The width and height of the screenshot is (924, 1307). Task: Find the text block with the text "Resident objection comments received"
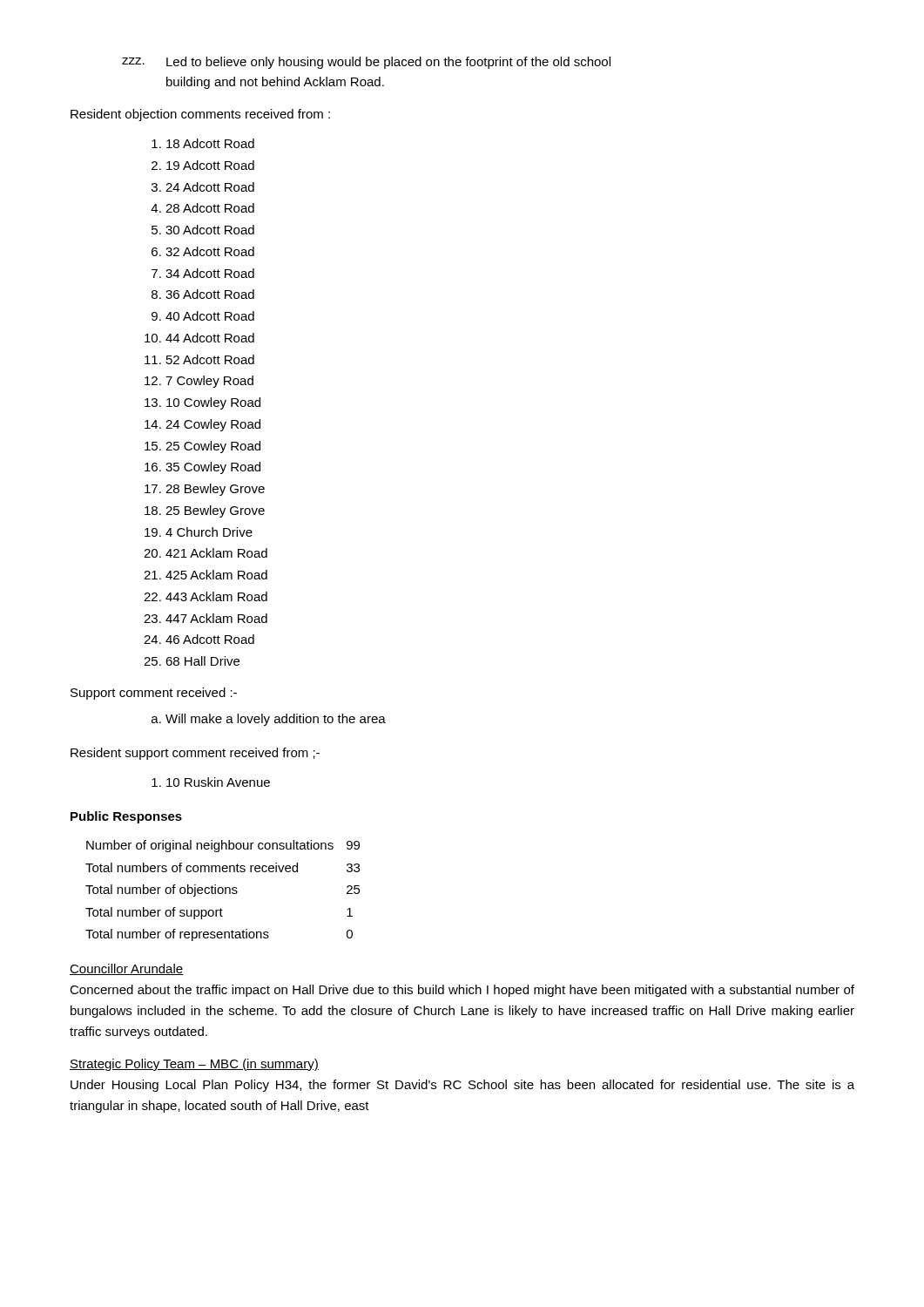click(200, 114)
